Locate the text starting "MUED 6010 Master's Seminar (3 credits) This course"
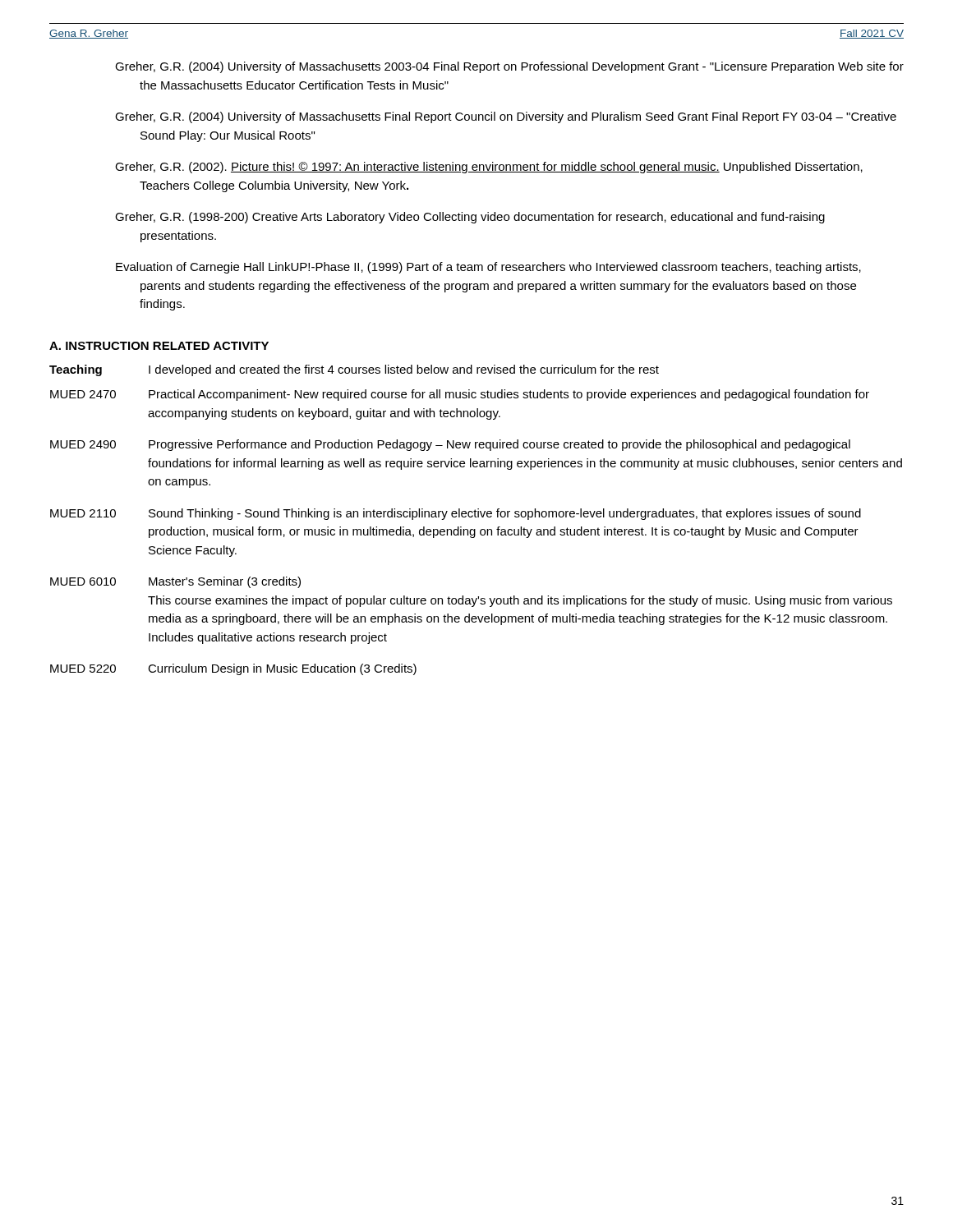Viewport: 953px width, 1232px height. tap(476, 609)
